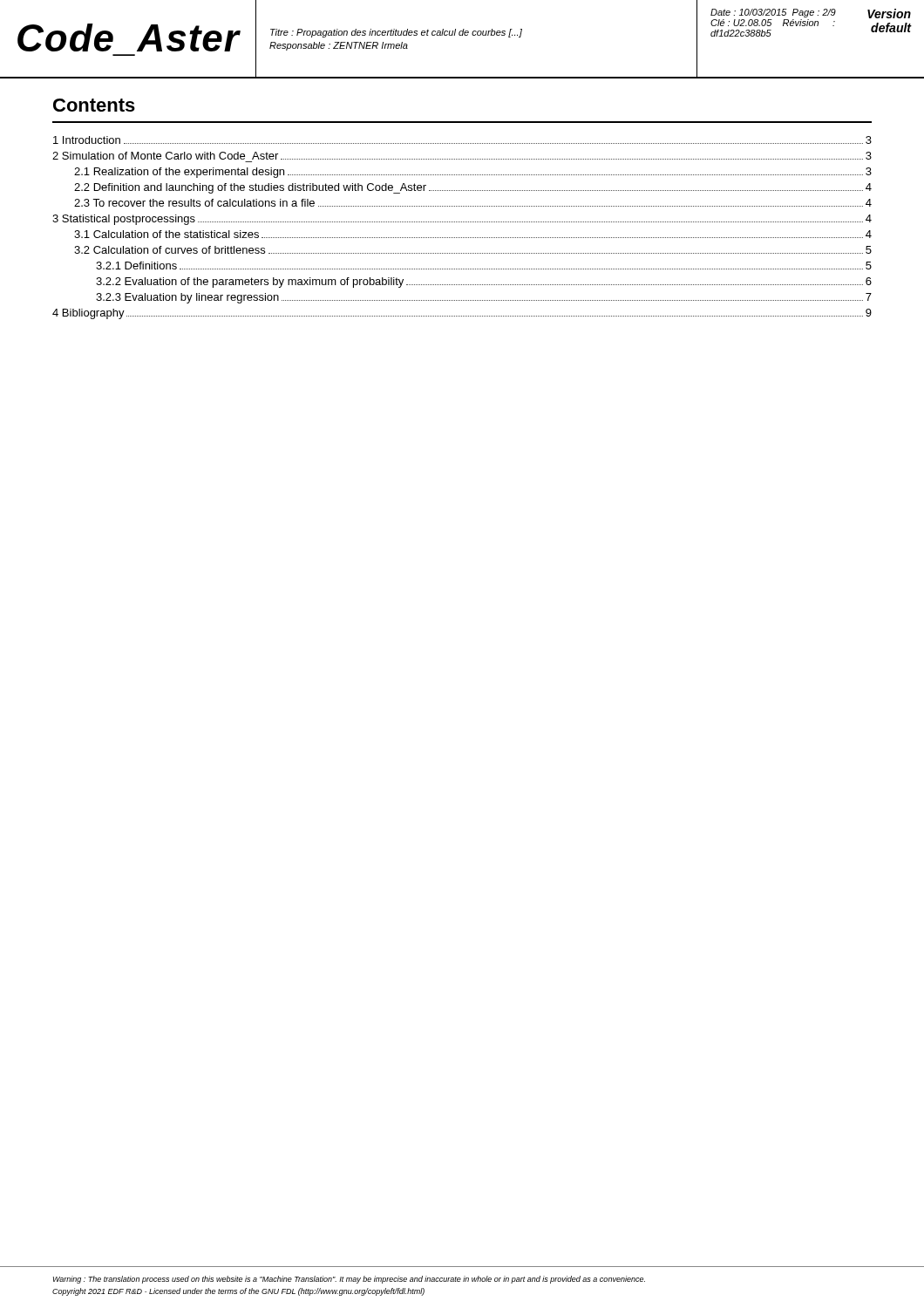924x1308 pixels.
Task: Point to the block beginning "3.2.3 Evaluation by linear"
Action: [484, 297]
